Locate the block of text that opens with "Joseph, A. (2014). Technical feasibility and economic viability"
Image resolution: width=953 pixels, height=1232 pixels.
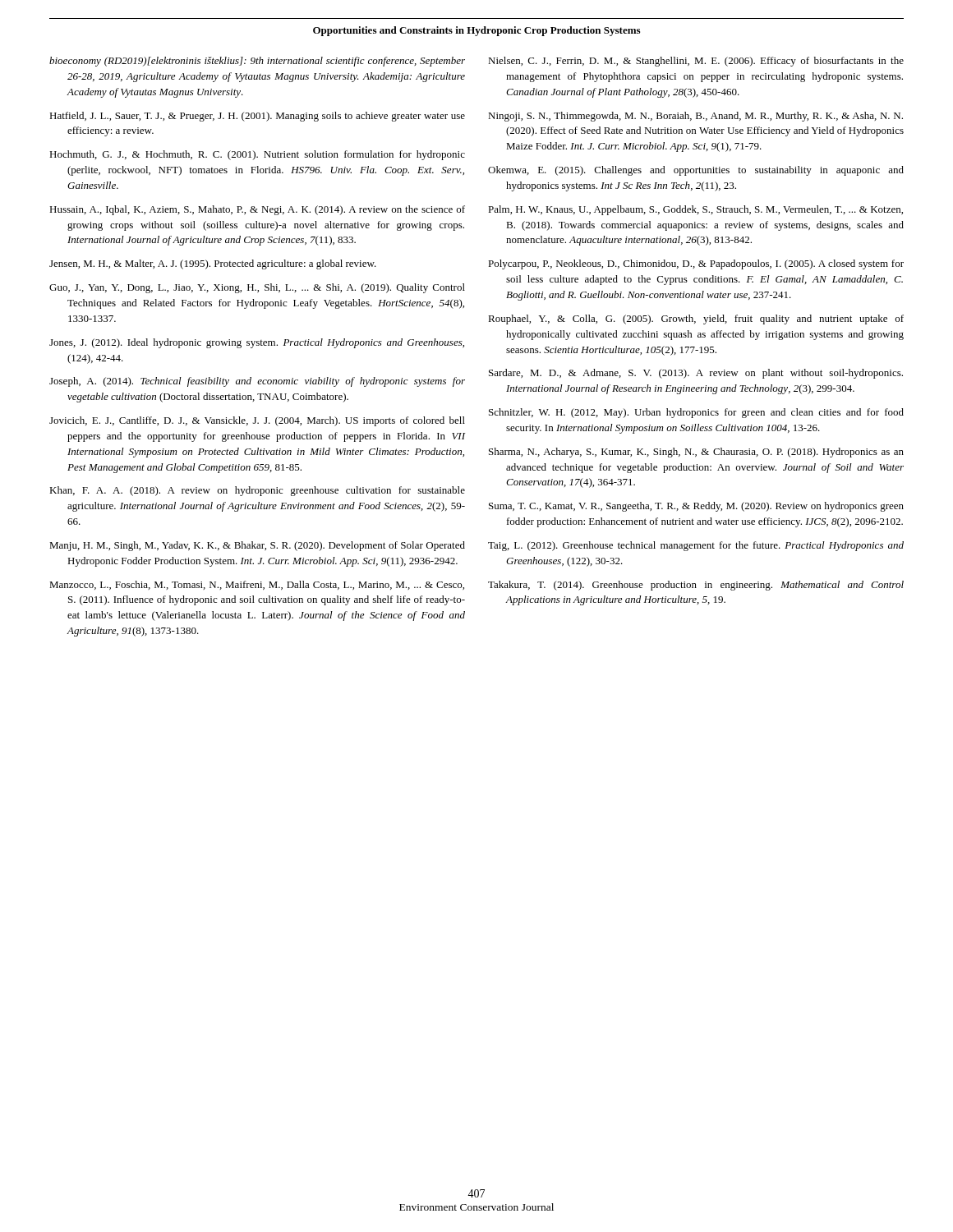pyautogui.click(x=257, y=389)
